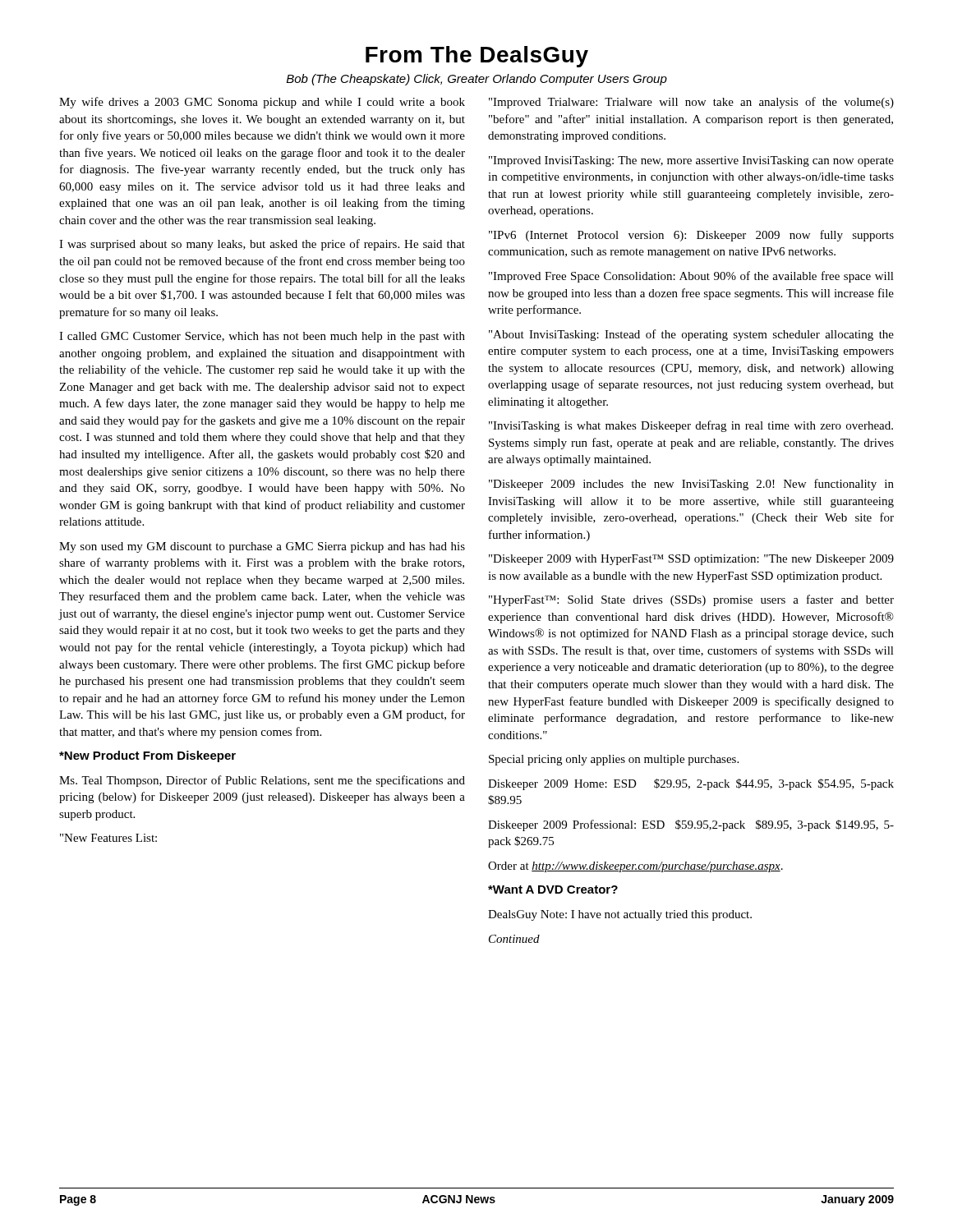The image size is (953, 1232).
Task: Select the text block with the text ""HyperFast™: Solid State"
Action: click(691, 668)
